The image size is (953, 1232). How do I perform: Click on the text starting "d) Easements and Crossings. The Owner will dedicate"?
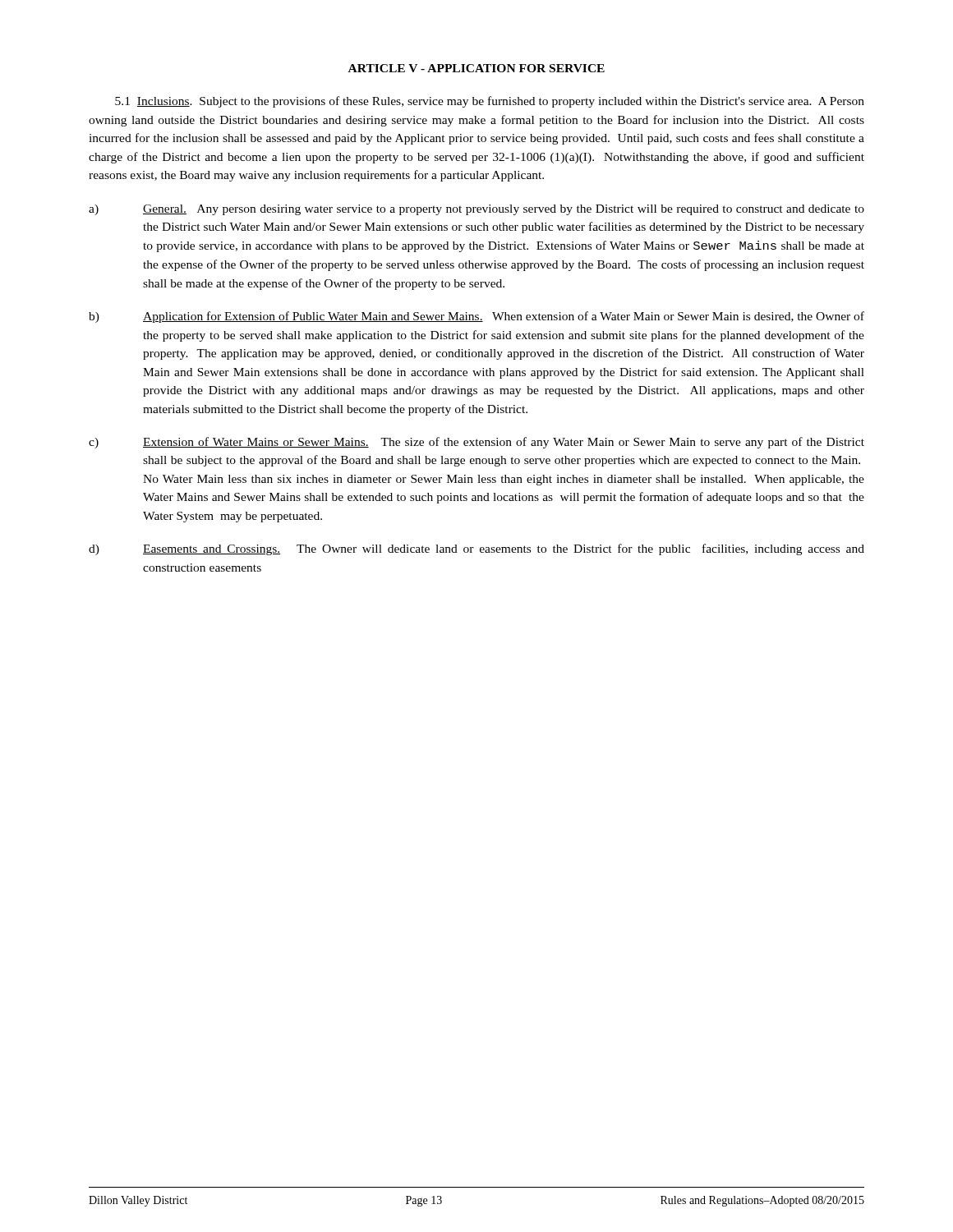pyautogui.click(x=476, y=558)
